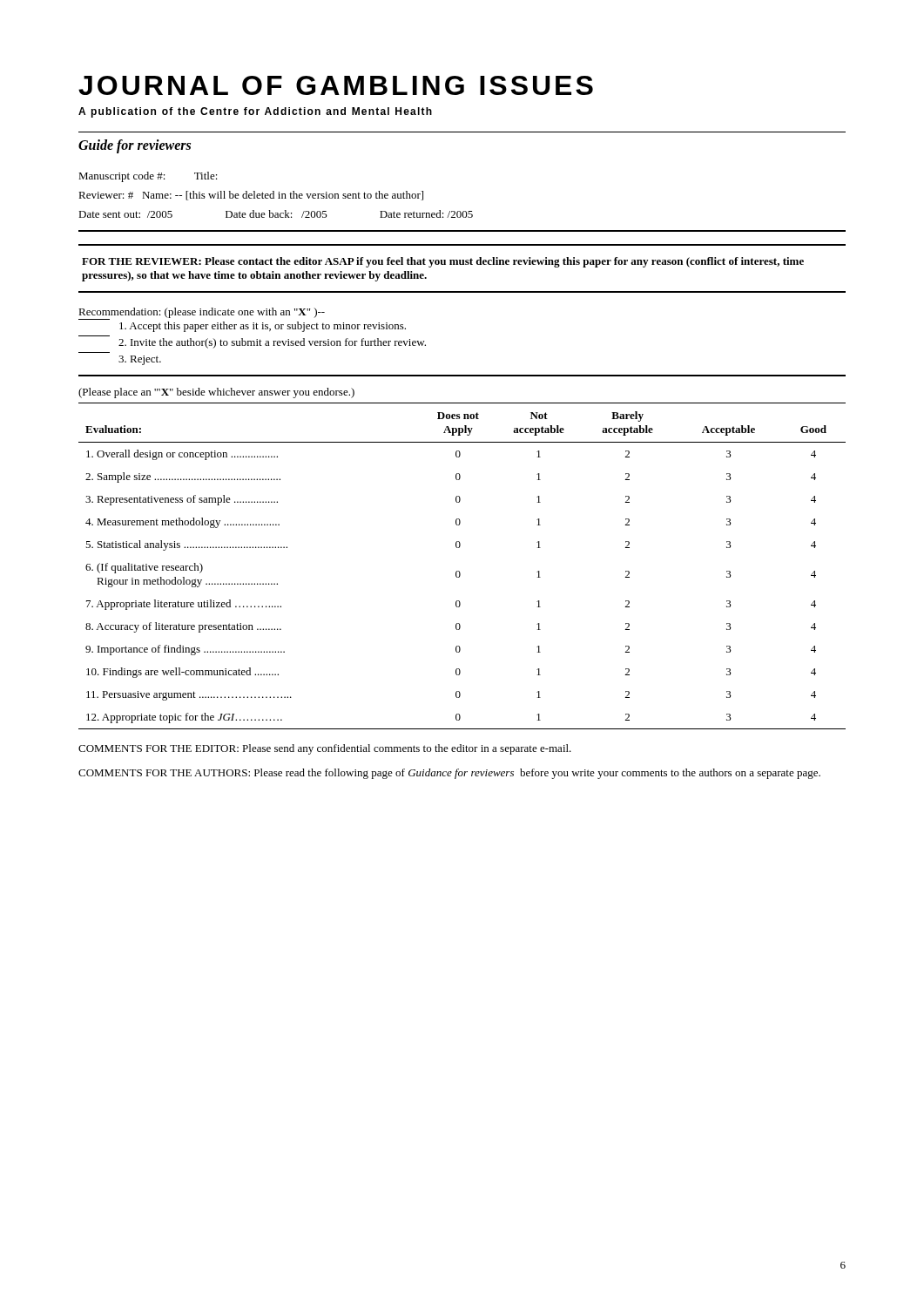924x1307 pixels.
Task: Where is the passage that starts "FOR THE REVIEWER: Please contact the"?
Action: [443, 268]
